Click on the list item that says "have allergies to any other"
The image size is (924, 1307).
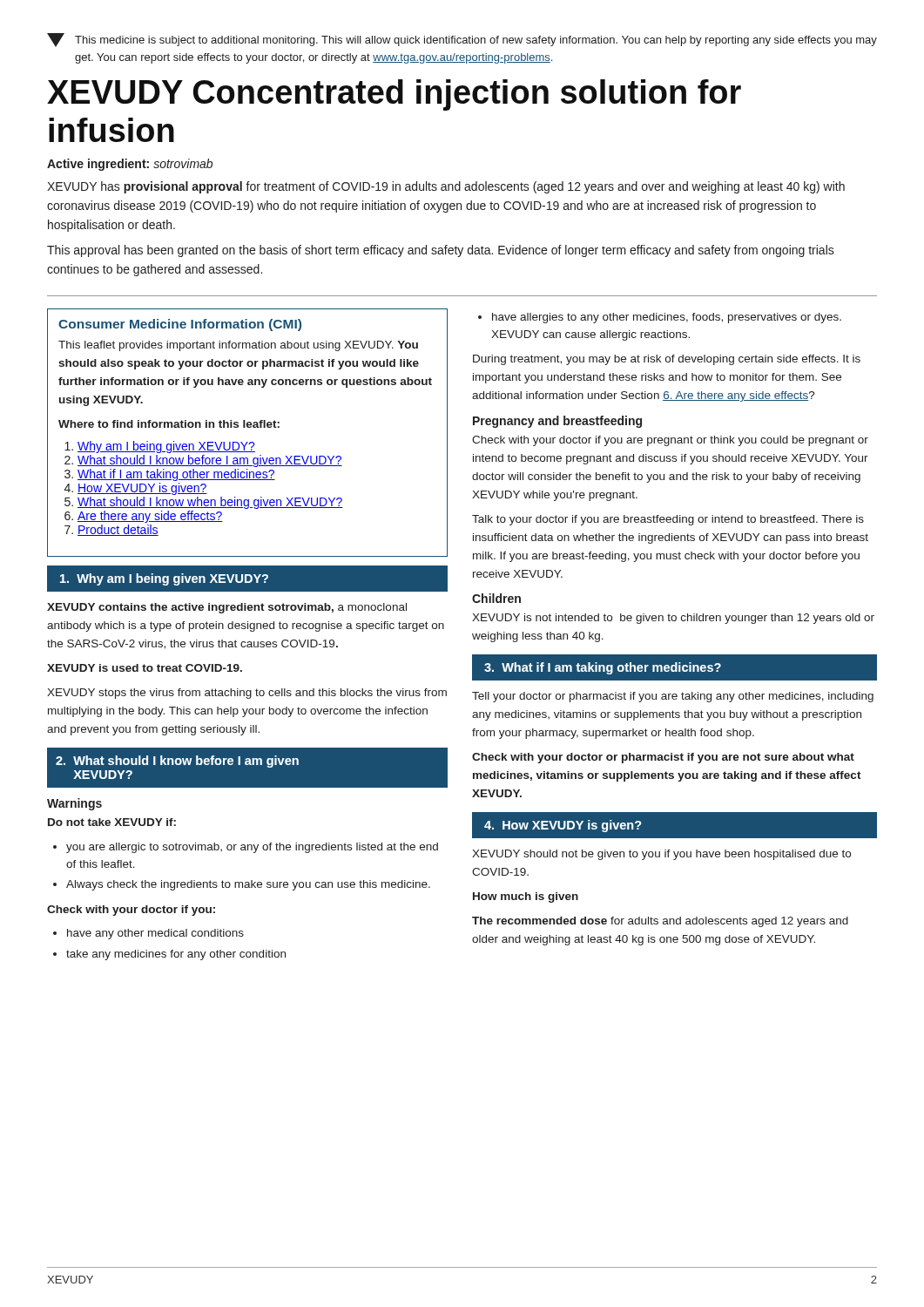point(667,325)
